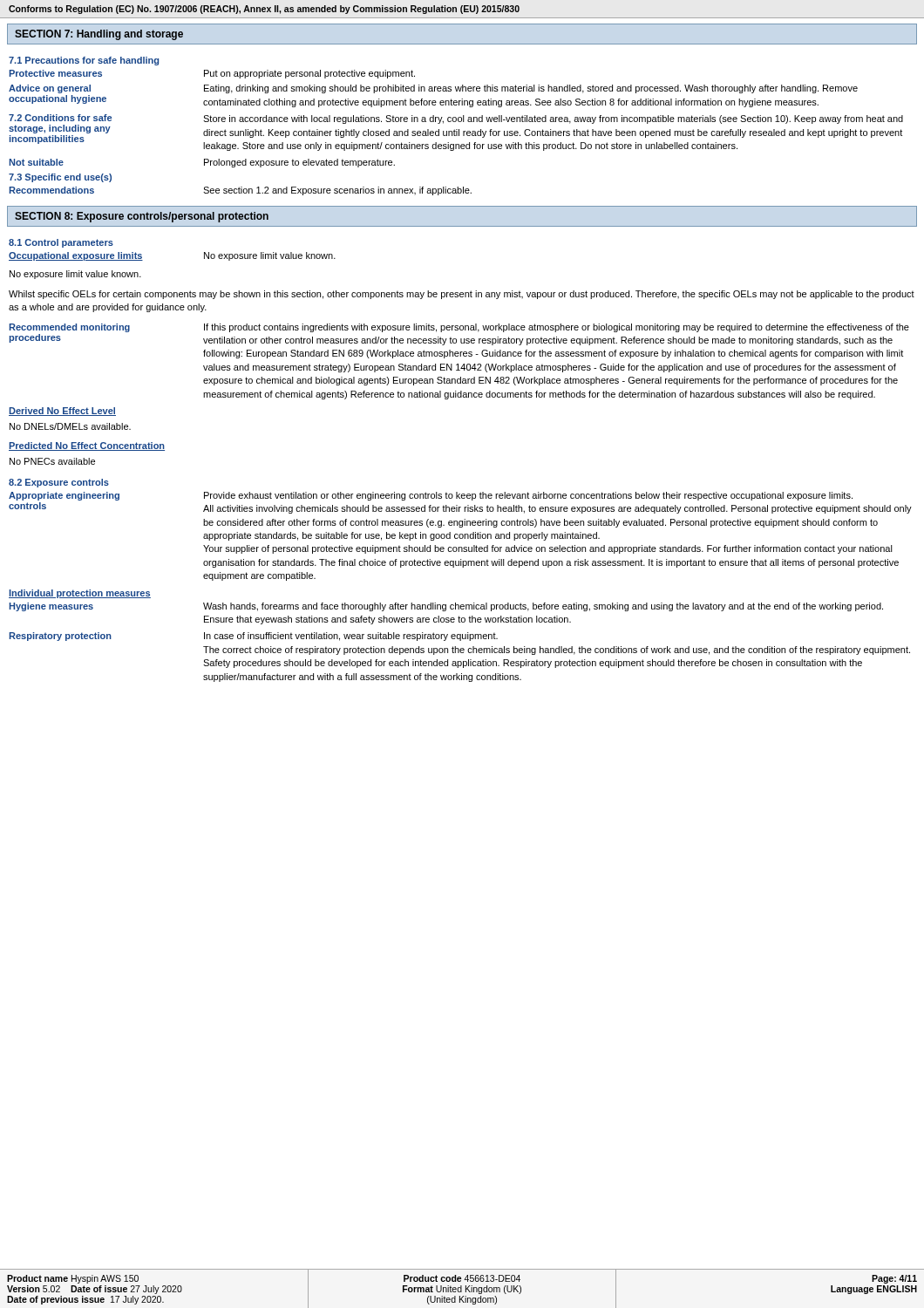Locate the section header that opens with "Predicted No Effect"
This screenshot has width=924, height=1308.
click(x=87, y=446)
